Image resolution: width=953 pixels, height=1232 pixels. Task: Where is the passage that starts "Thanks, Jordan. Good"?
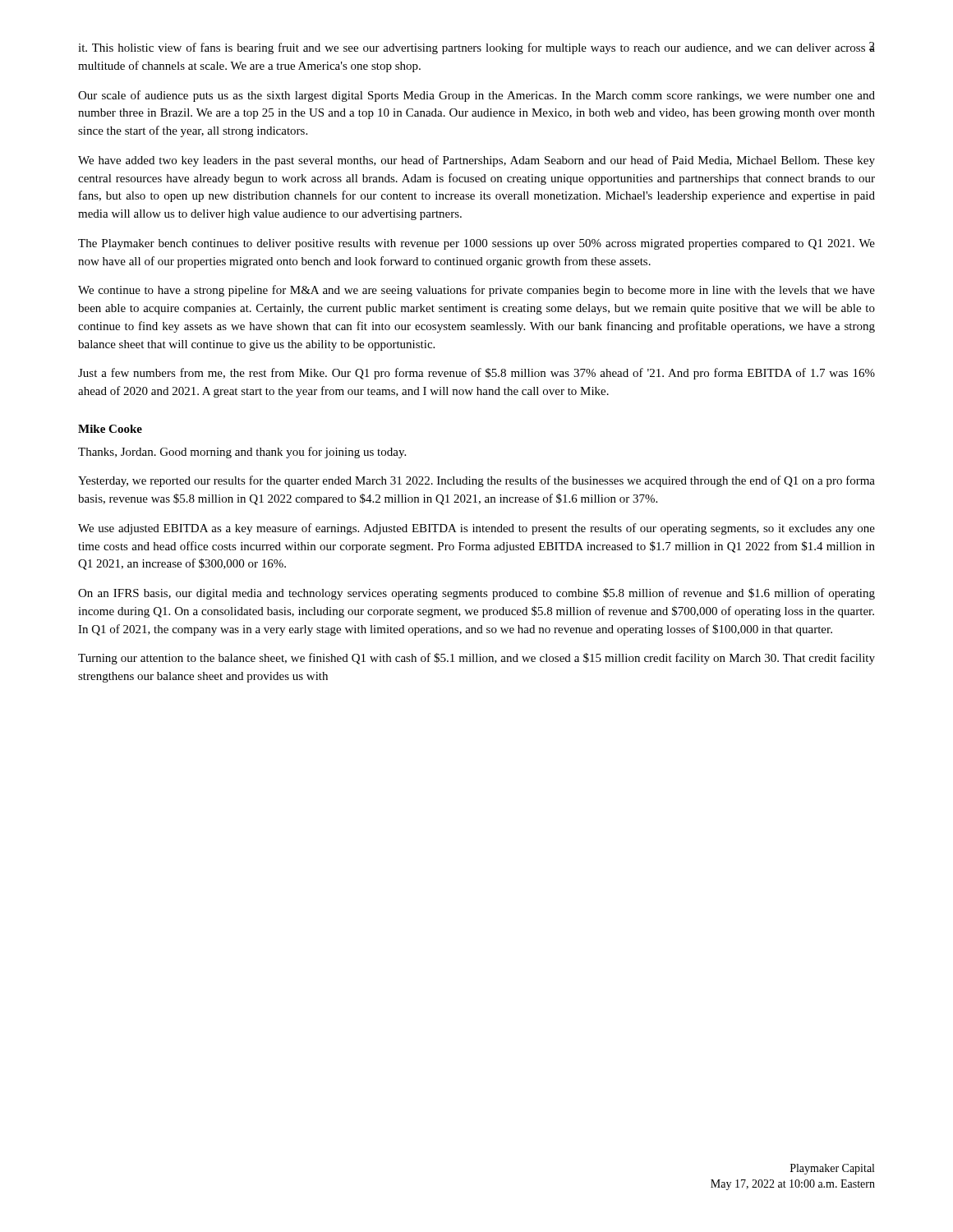[242, 453]
